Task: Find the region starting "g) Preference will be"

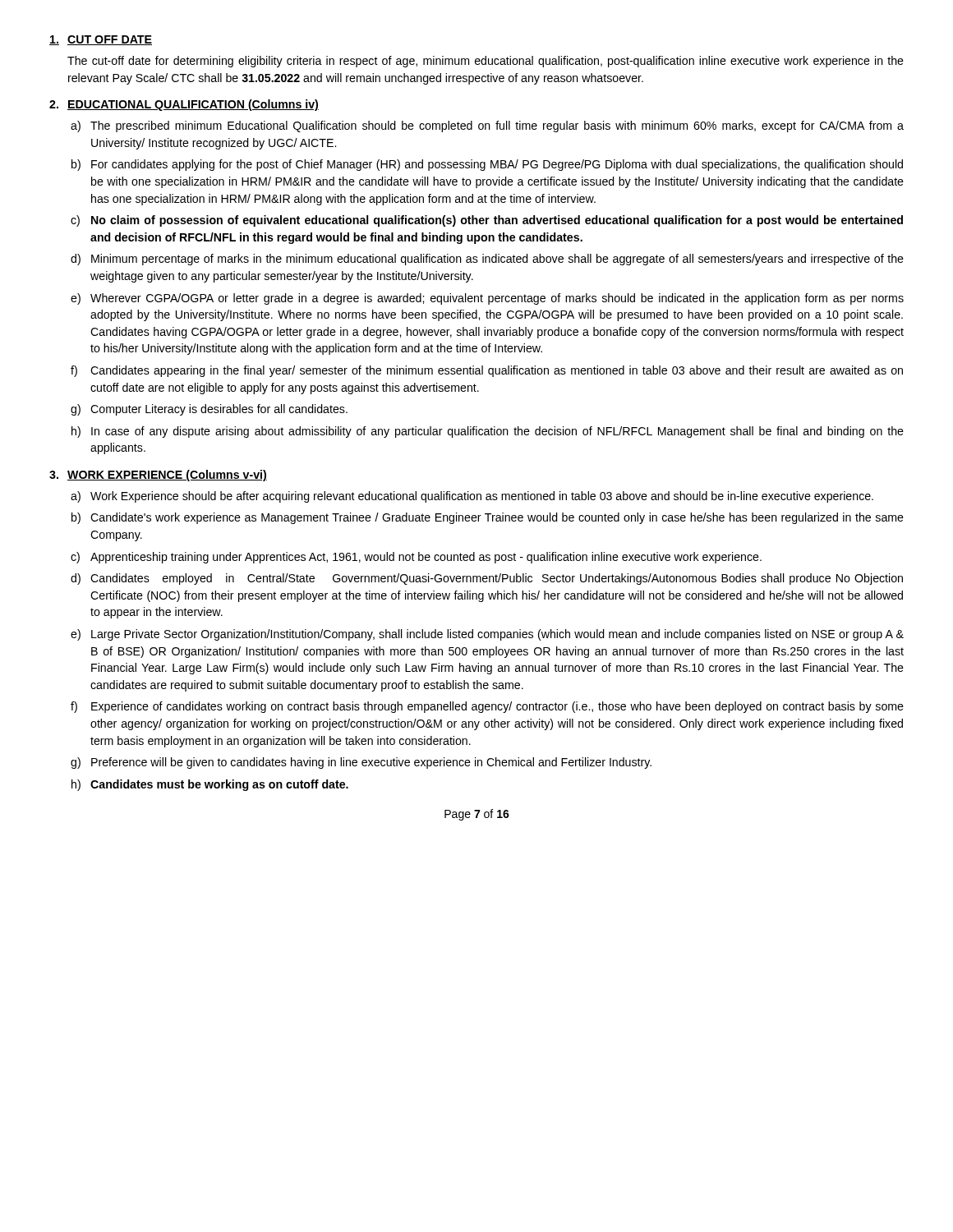Action: click(x=371, y=763)
